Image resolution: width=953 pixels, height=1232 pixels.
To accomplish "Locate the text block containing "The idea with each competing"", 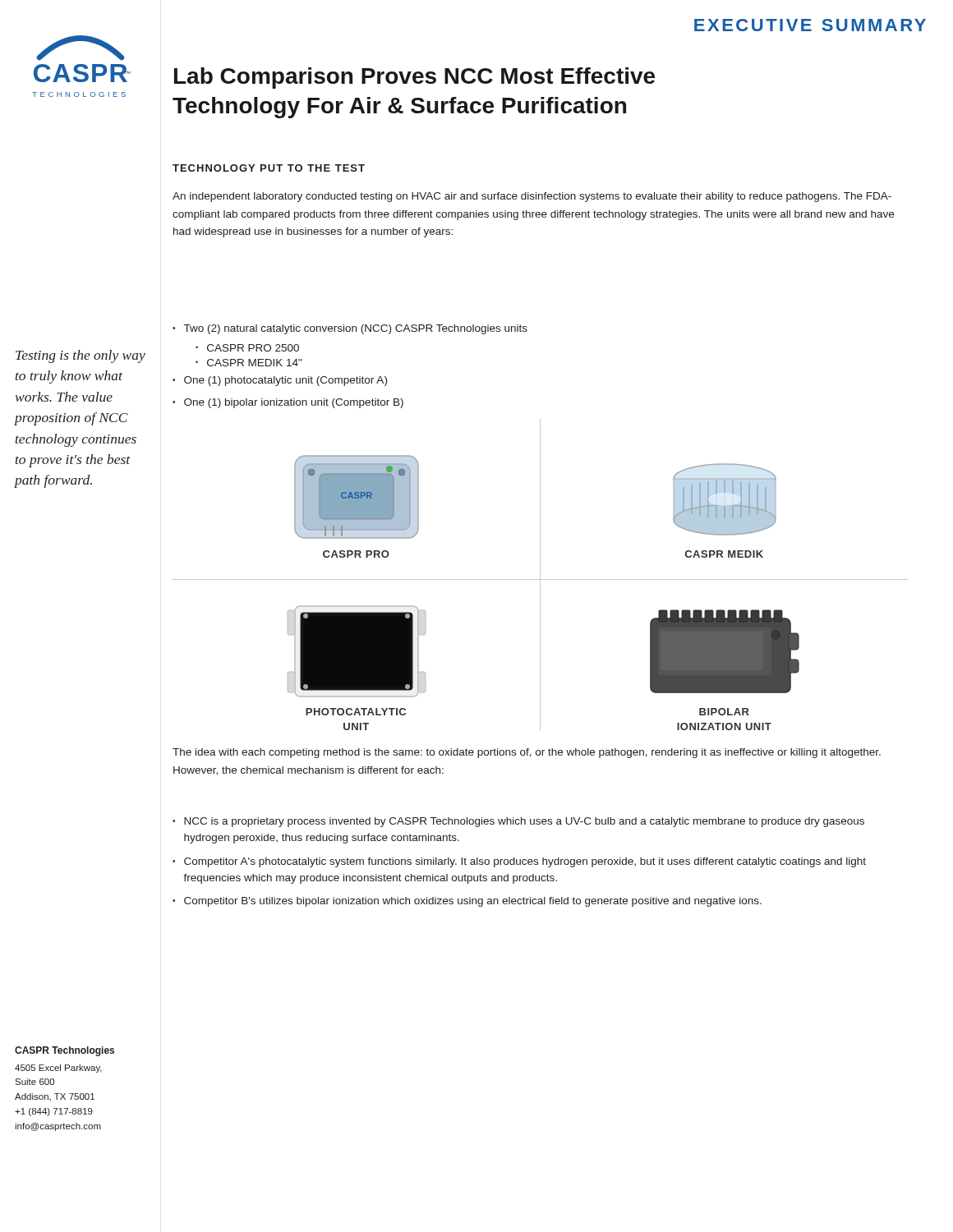I will click(x=527, y=761).
